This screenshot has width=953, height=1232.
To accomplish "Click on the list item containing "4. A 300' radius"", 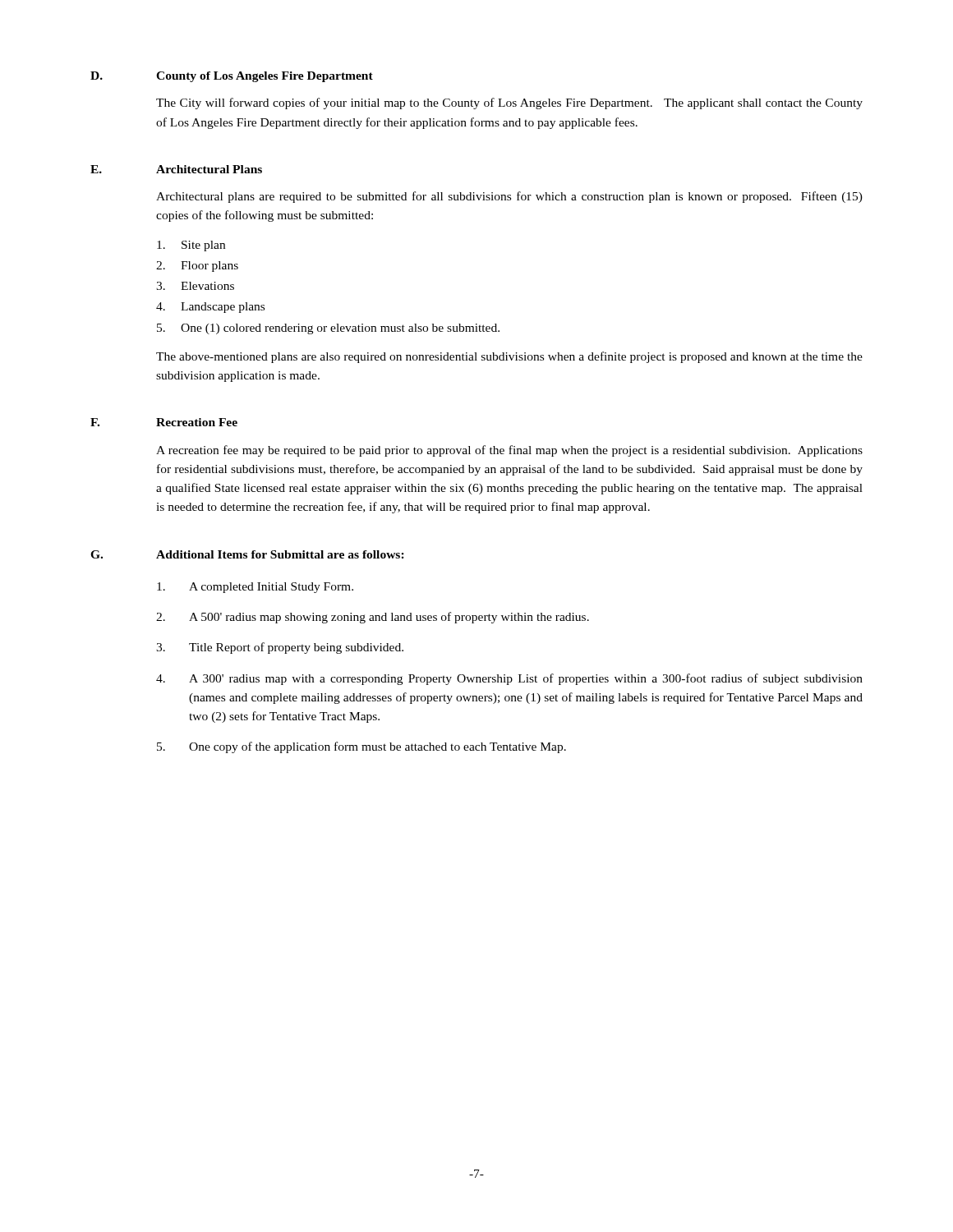I will pos(509,697).
